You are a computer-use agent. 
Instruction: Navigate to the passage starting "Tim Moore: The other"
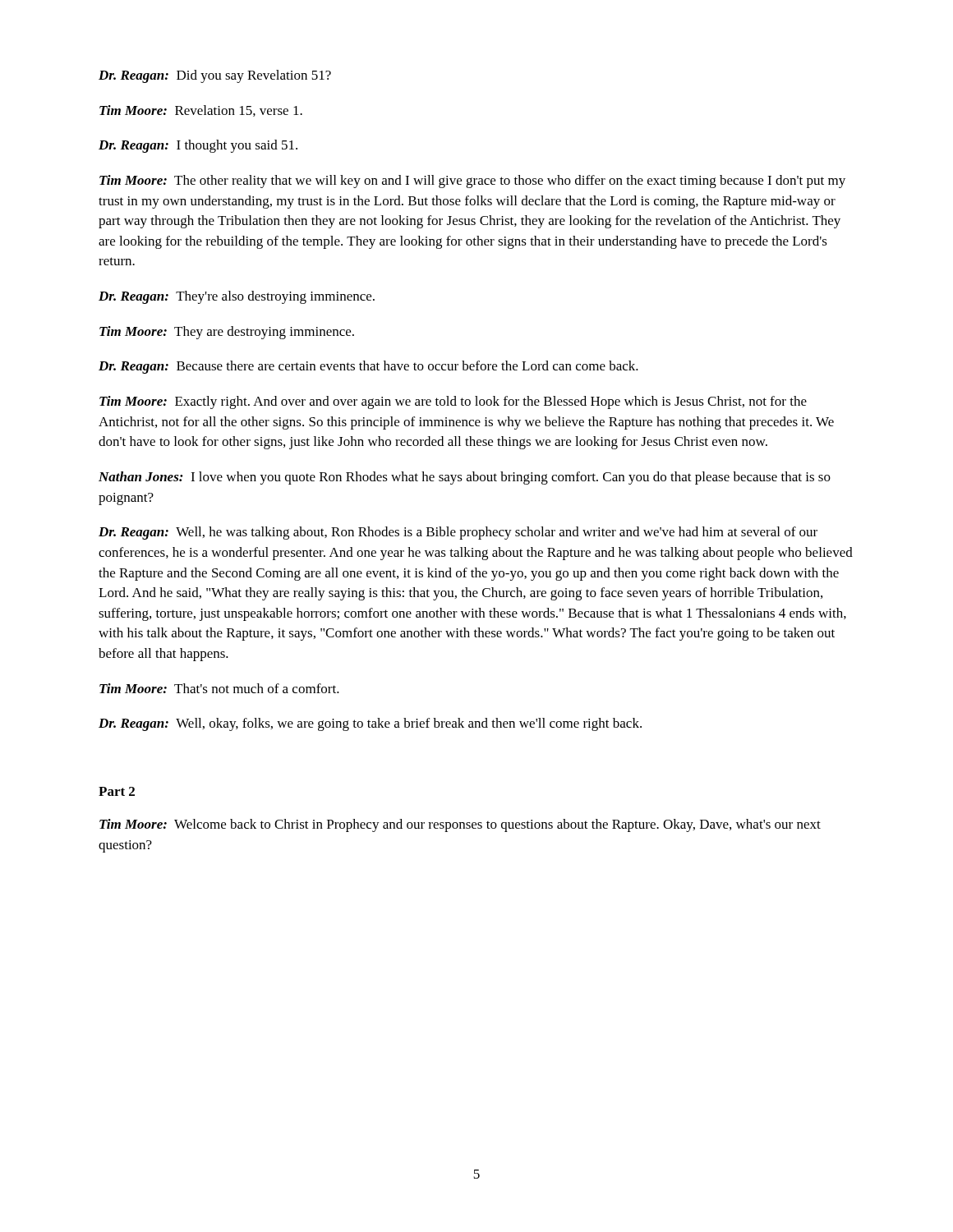pos(472,221)
